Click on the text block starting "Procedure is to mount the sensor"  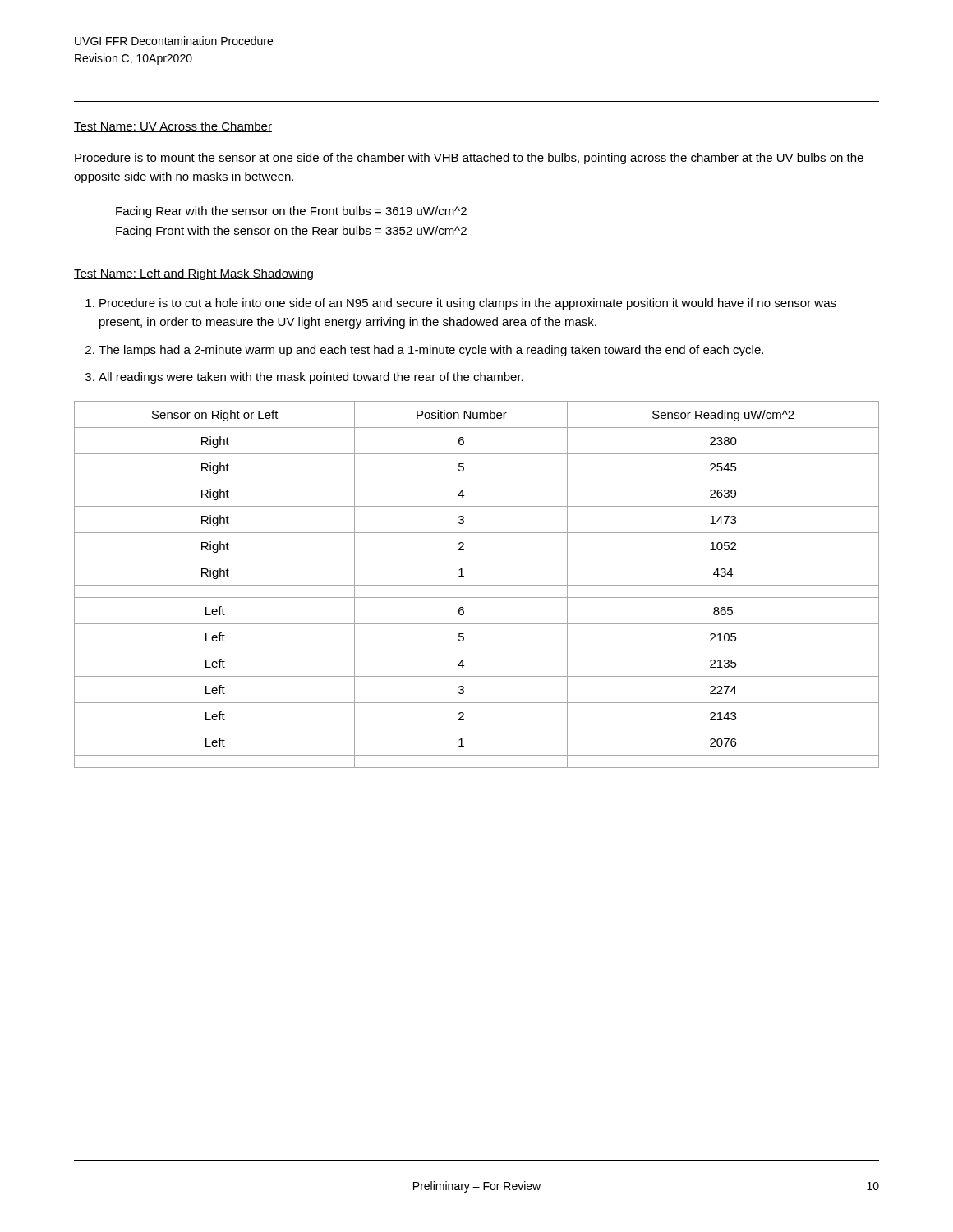click(x=469, y=167)
